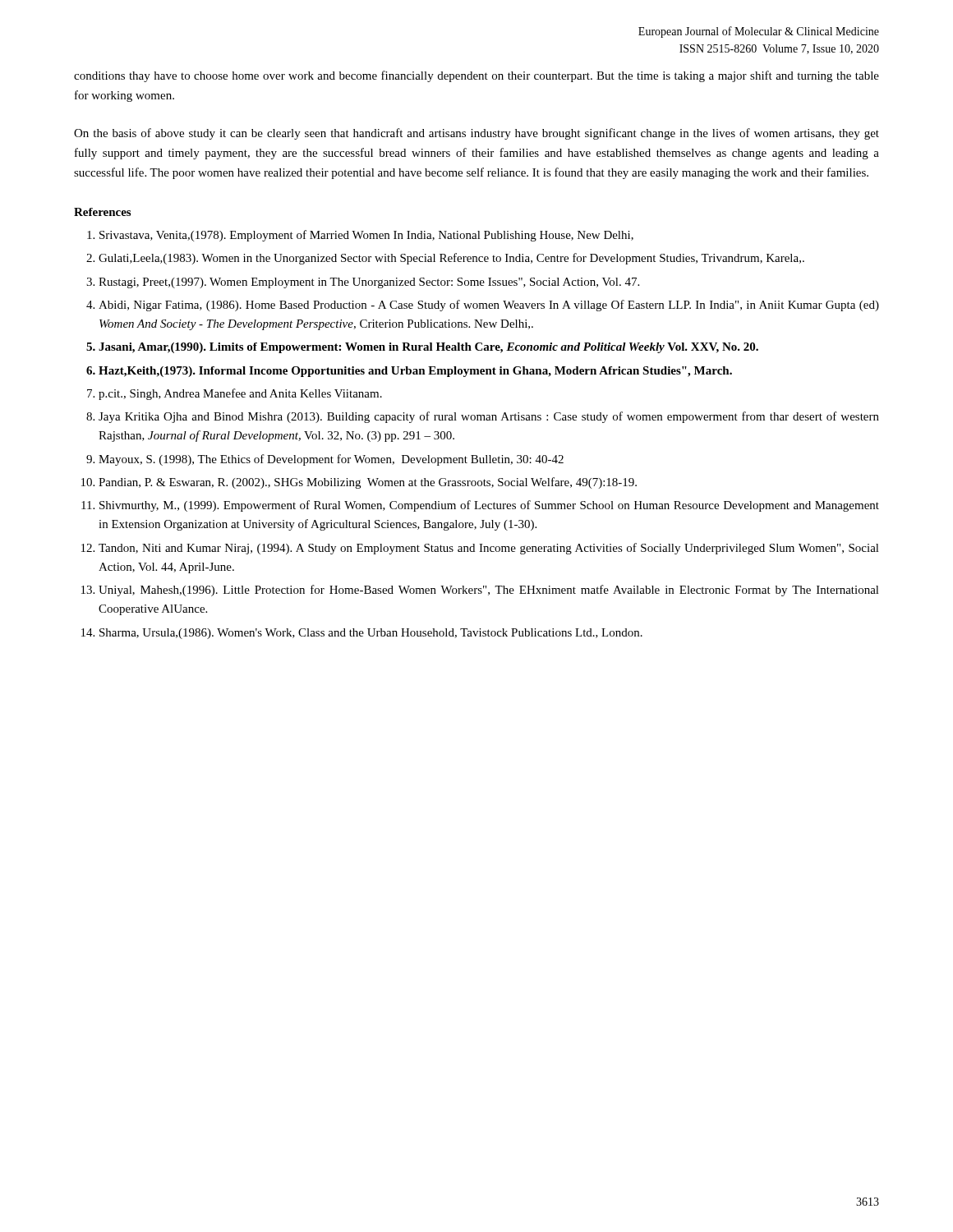Select the passage starting "Pandian, P. & Eswaran,"

[368, 482]
